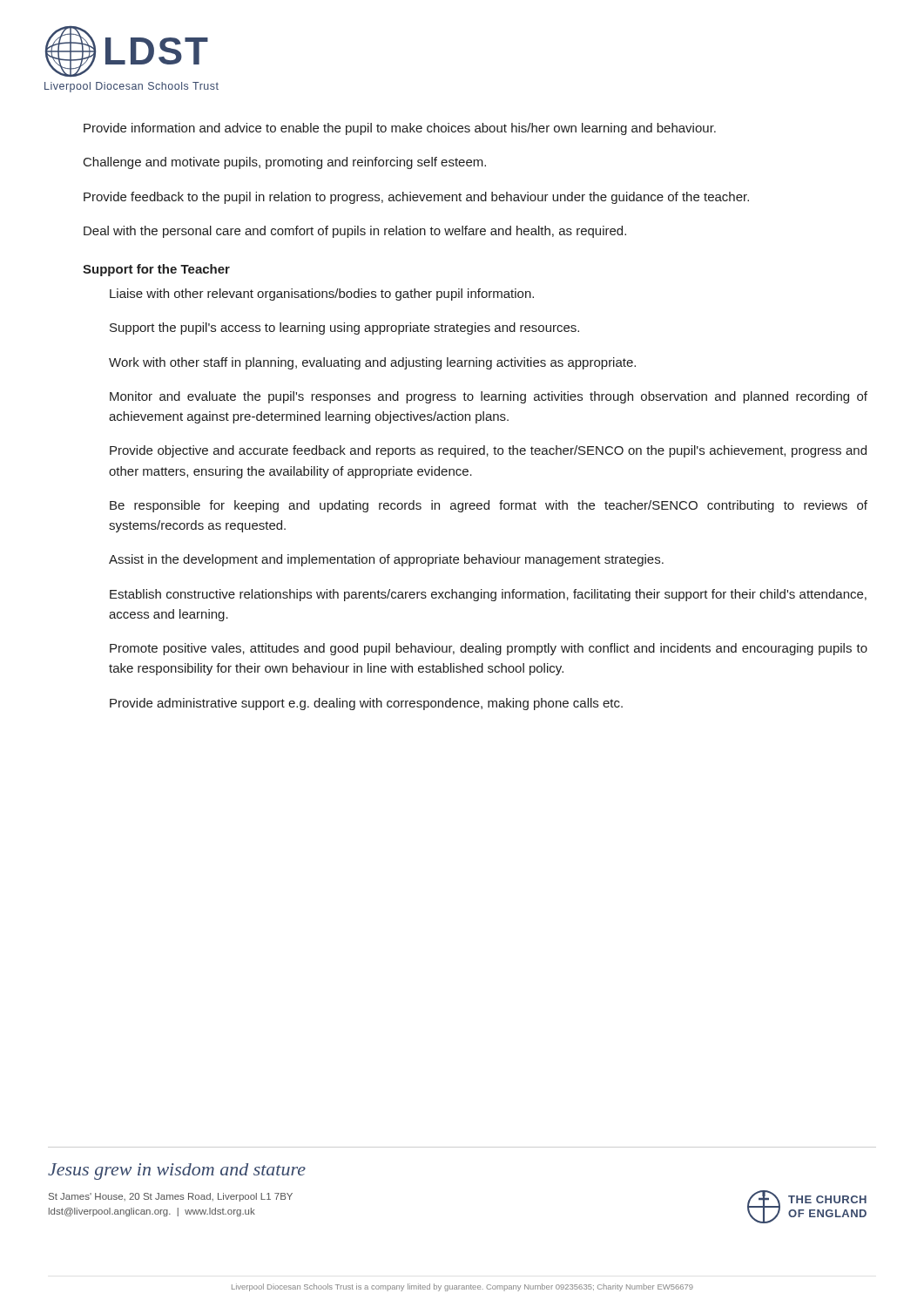Select the text starting "Liverpool Diocesan Schools Trust is a company"
924x1307 pixels.
pyautogui.click(x=462, y=1287)
